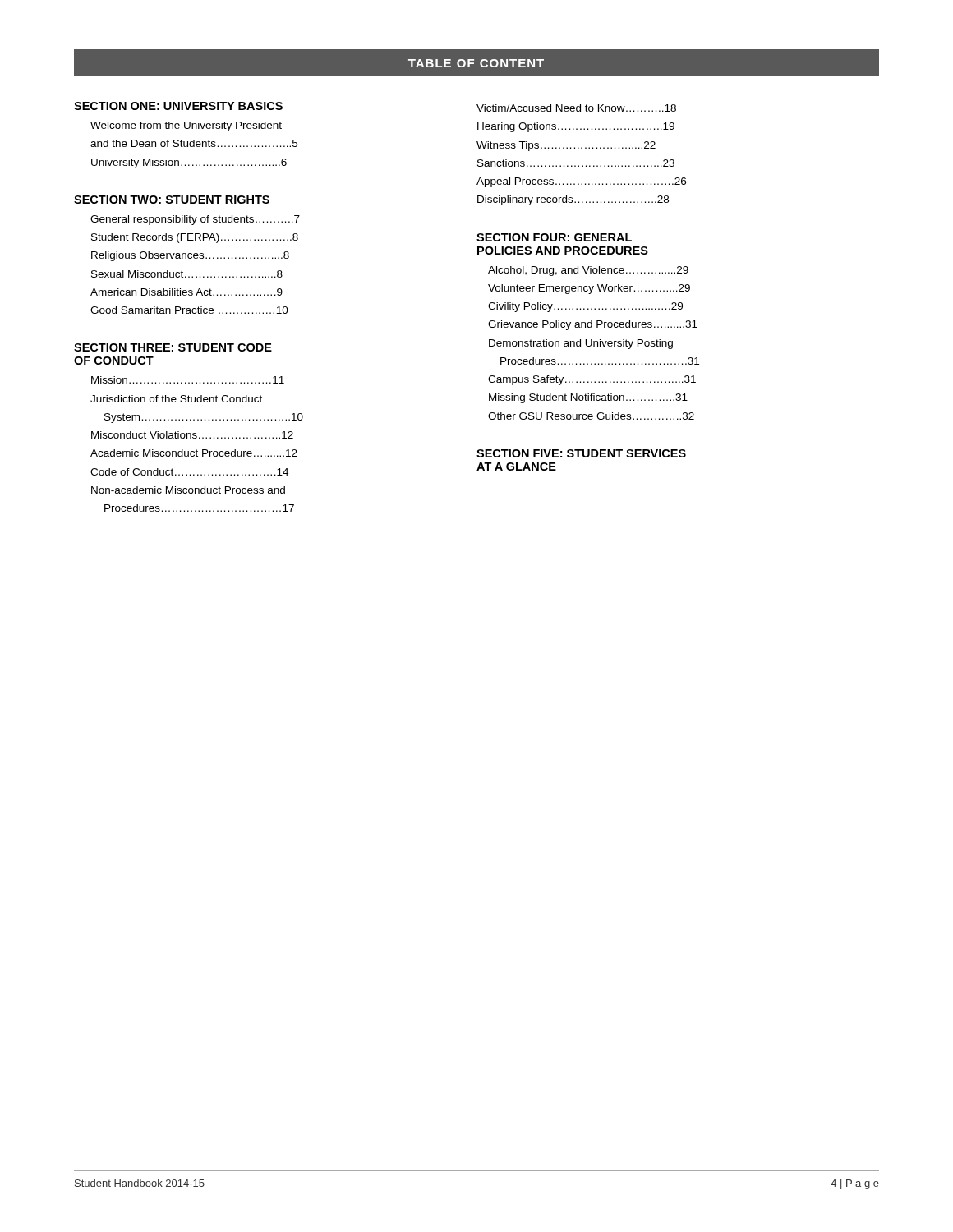Screen dimensions: 1232x953
Task: Select the passage starting "American Disabilities Act…………..….9"
Action: pos(187,292)
